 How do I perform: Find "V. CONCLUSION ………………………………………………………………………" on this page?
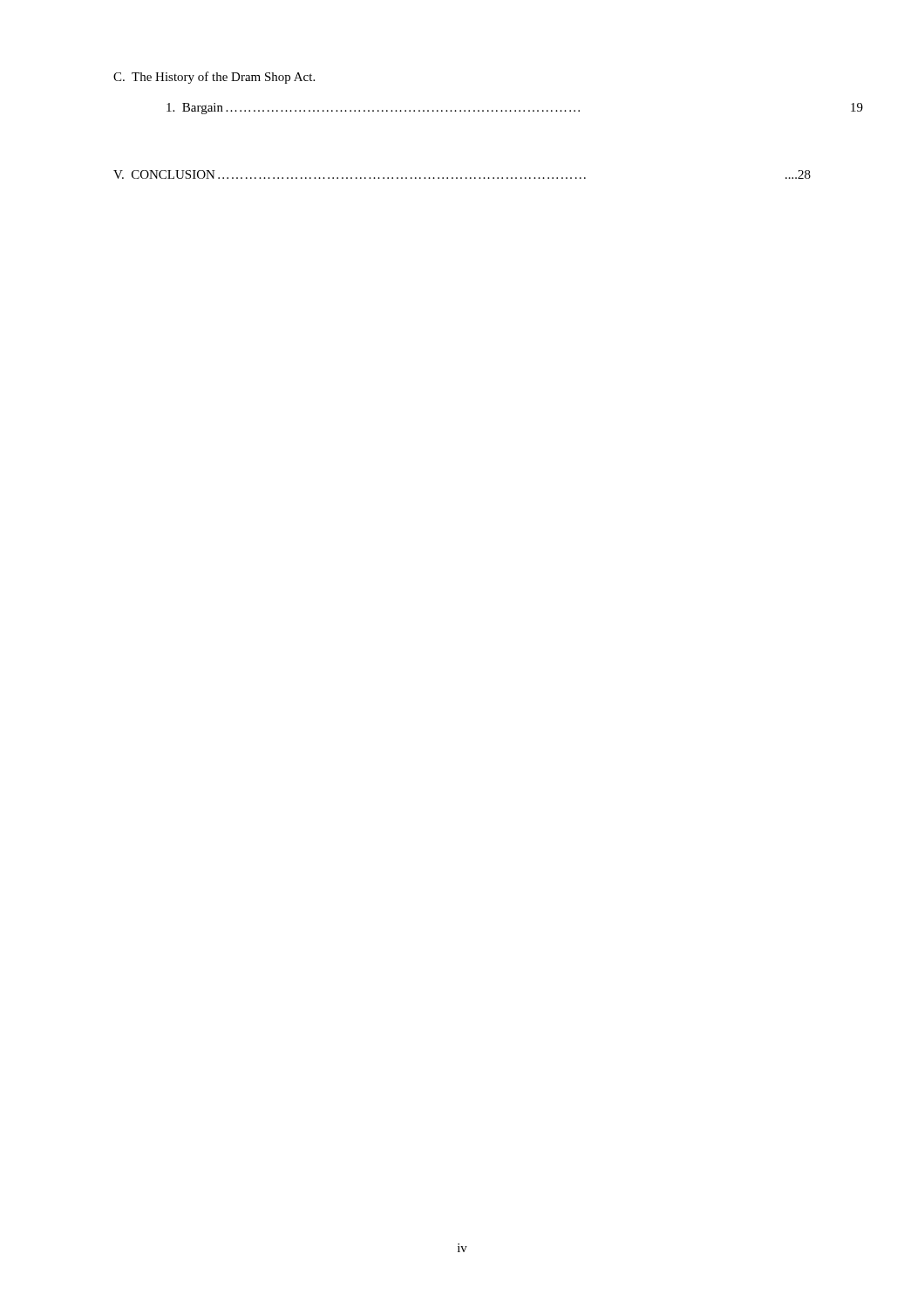coord(462,175)
